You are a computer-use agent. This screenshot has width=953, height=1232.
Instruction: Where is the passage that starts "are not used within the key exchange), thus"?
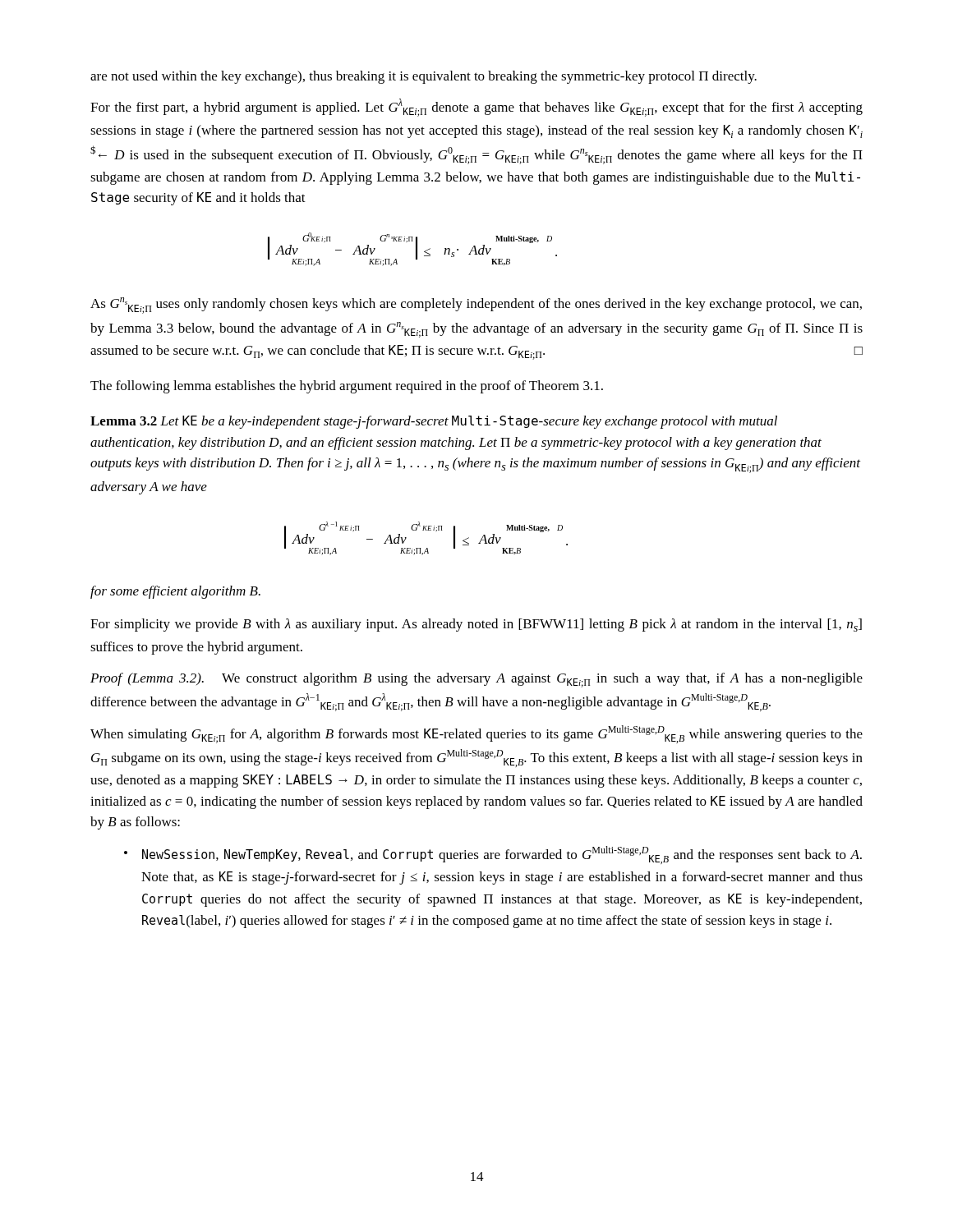(424, 76)
